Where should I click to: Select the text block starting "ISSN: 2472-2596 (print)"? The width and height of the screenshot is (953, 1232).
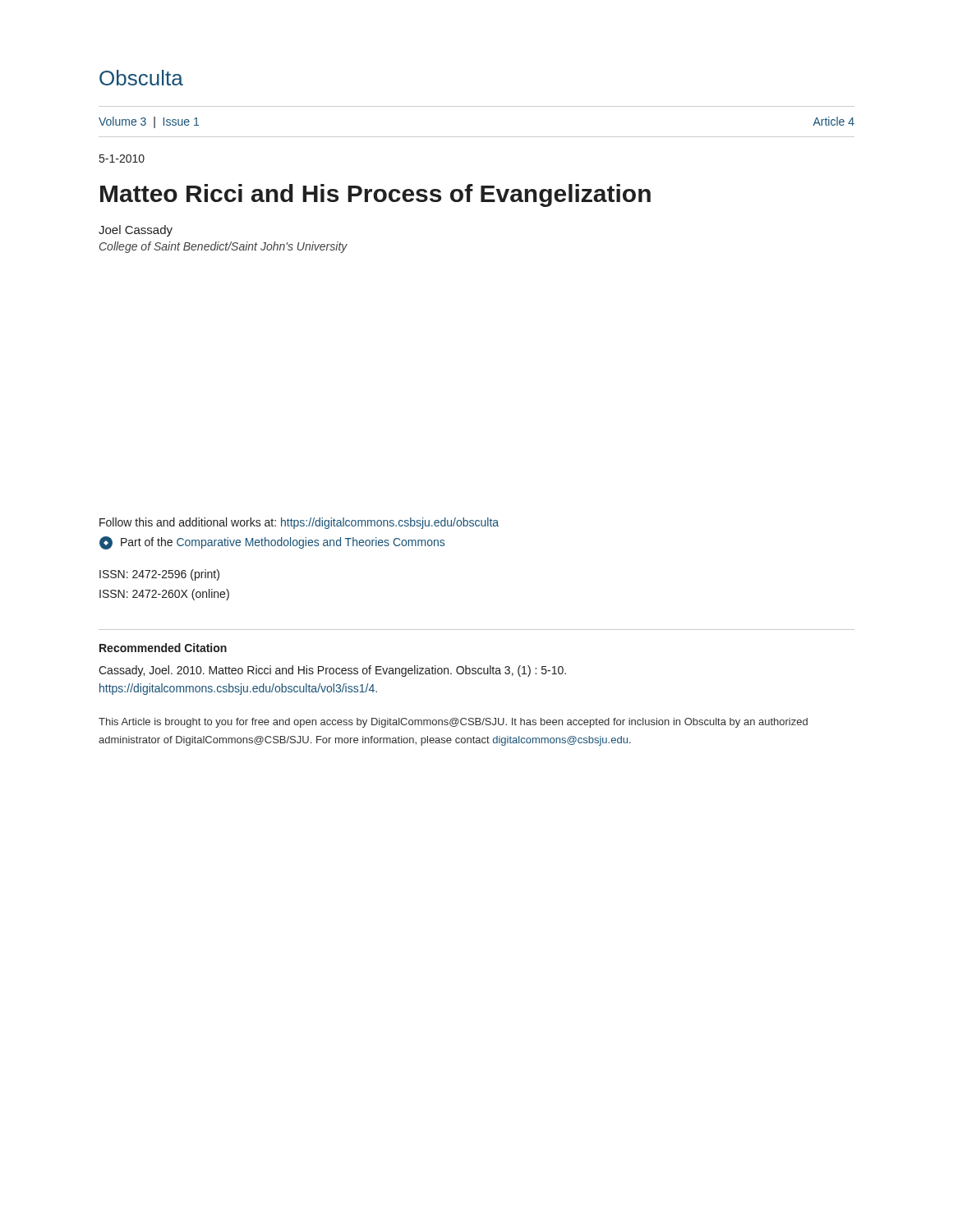[x=164, y=584]
